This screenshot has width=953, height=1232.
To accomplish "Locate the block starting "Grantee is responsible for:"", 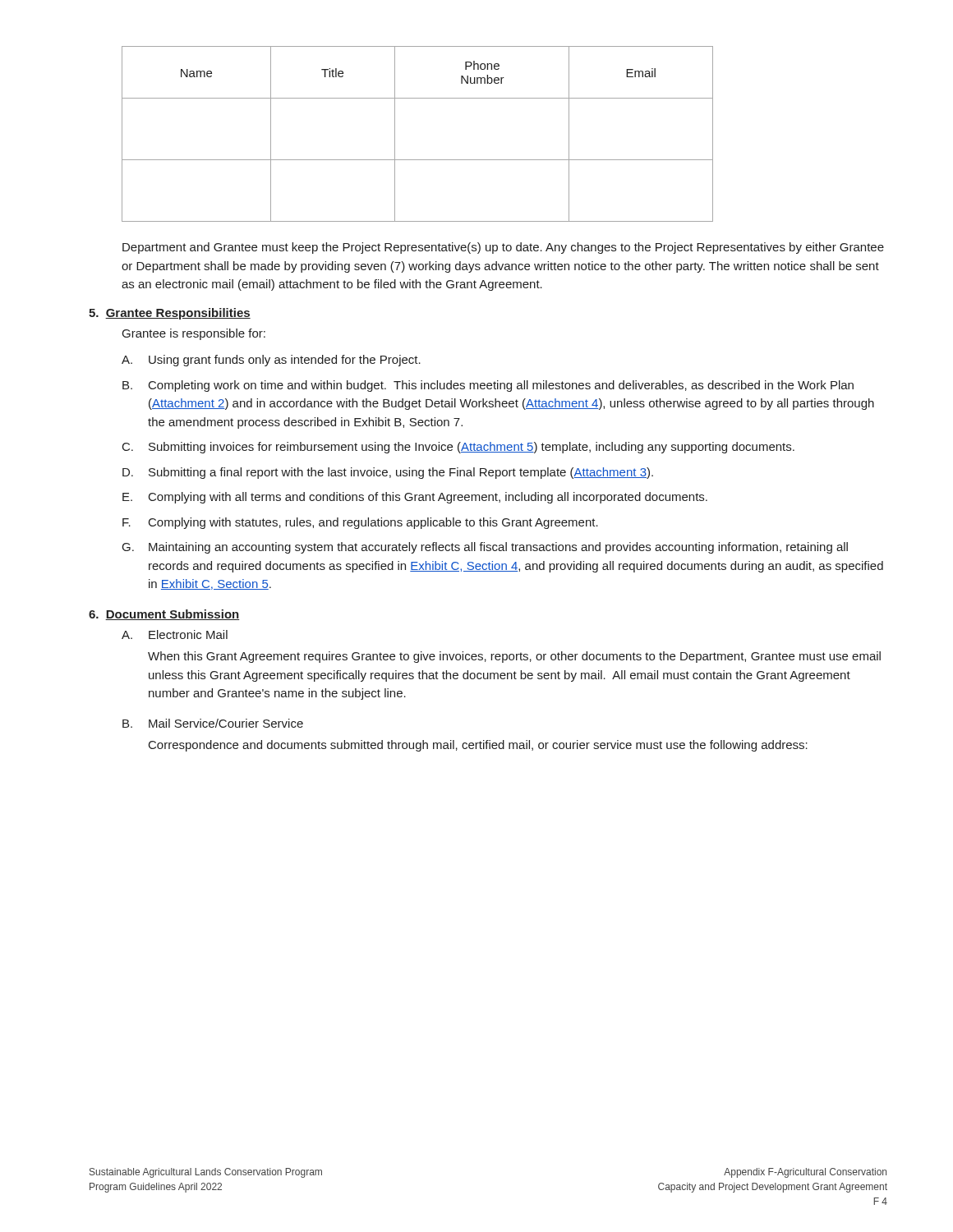I will tap(194, 333).
